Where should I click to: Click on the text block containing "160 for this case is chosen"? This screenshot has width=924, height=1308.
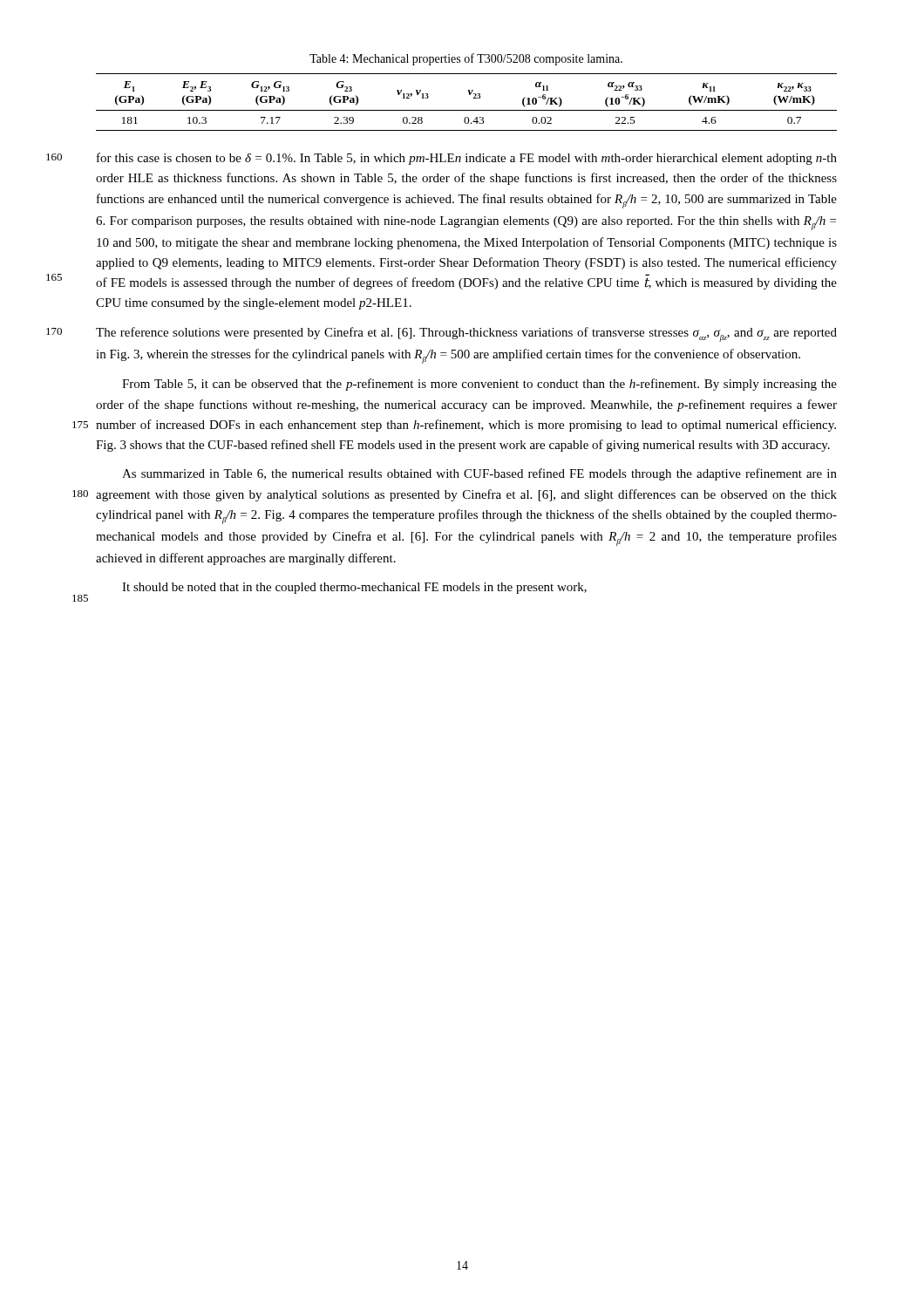[x=466, y=229]
